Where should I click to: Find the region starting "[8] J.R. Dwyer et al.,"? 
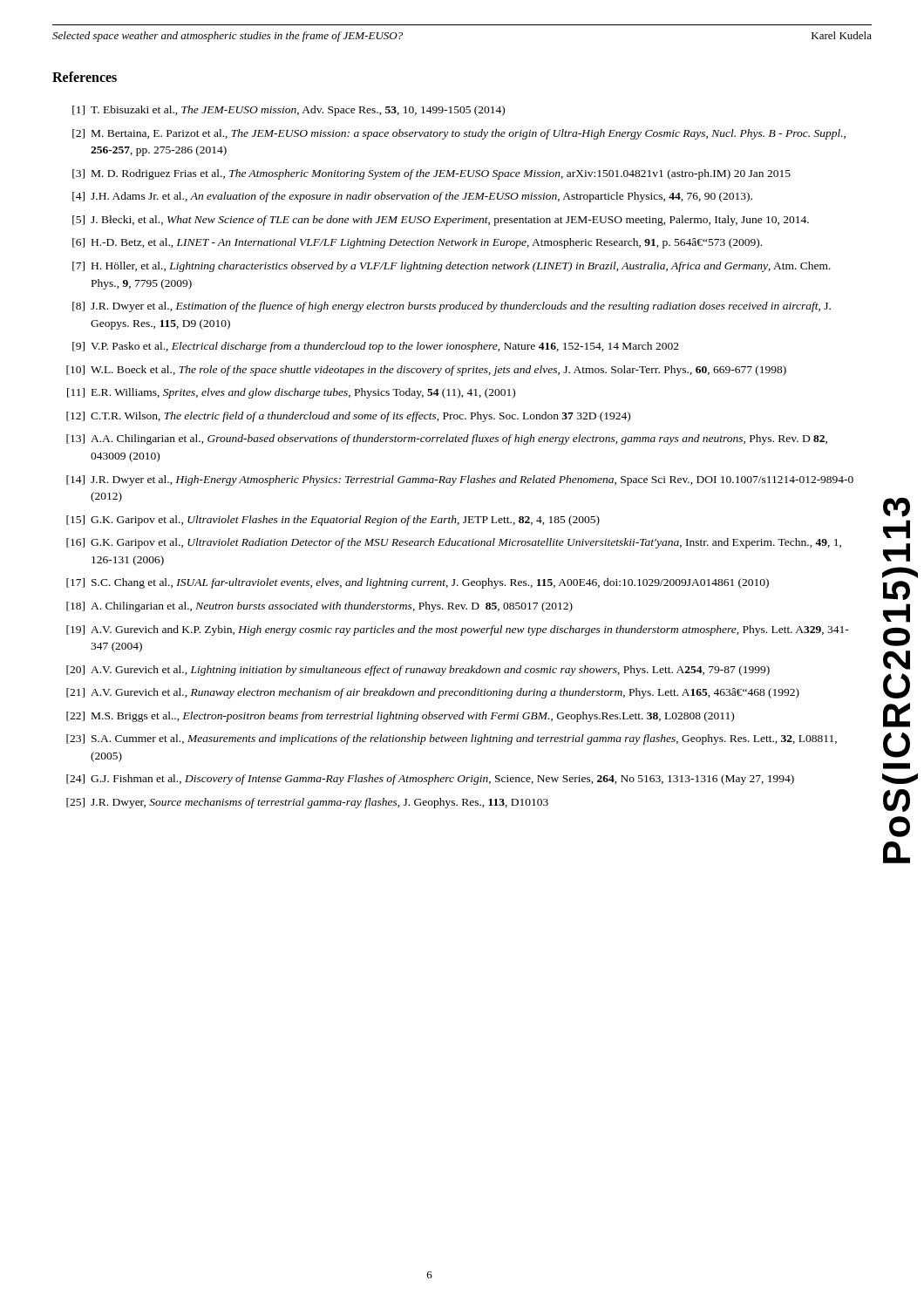point(455,315)
